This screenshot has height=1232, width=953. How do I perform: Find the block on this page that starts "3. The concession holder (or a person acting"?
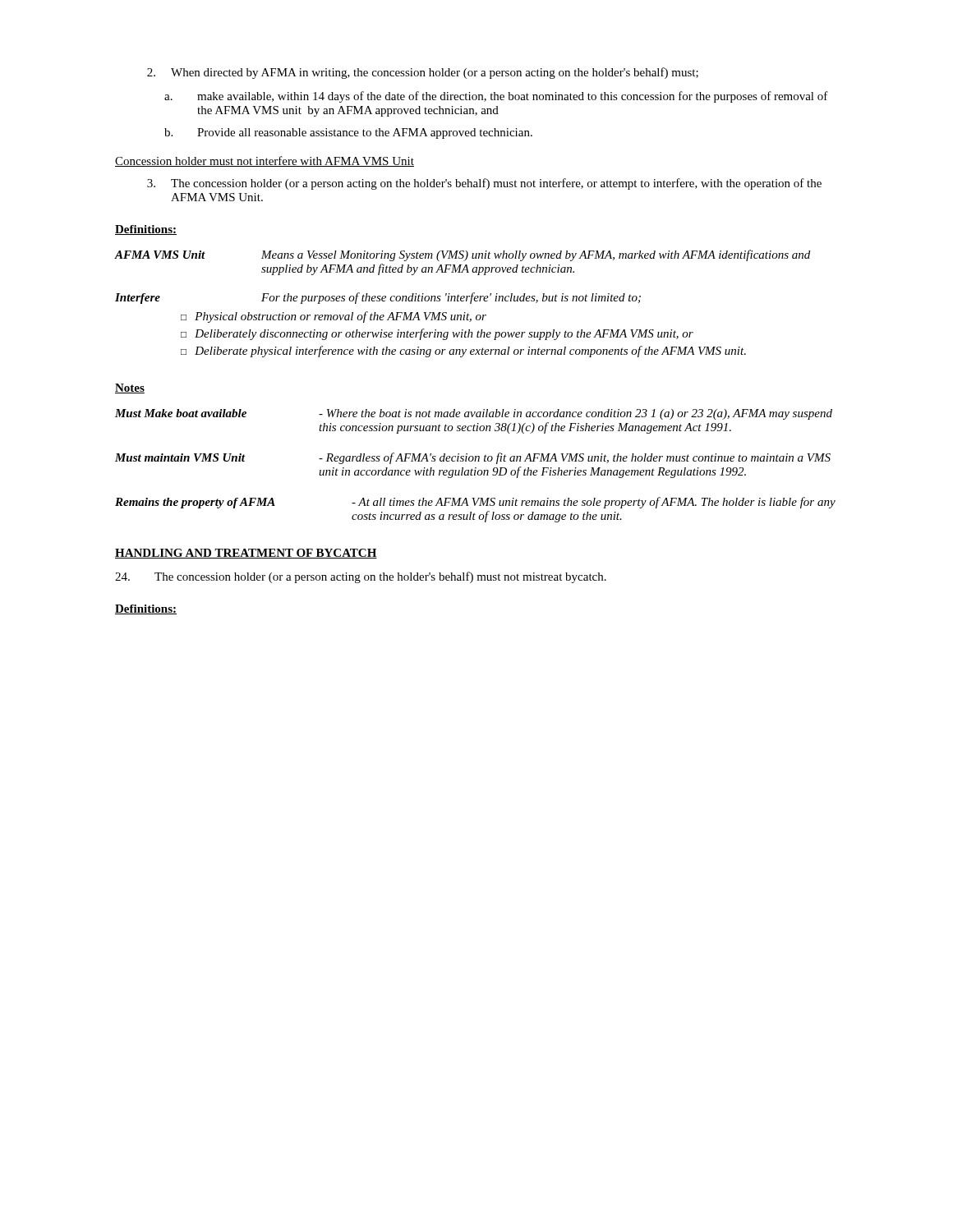pyautogui.click(x=476, y=191)
